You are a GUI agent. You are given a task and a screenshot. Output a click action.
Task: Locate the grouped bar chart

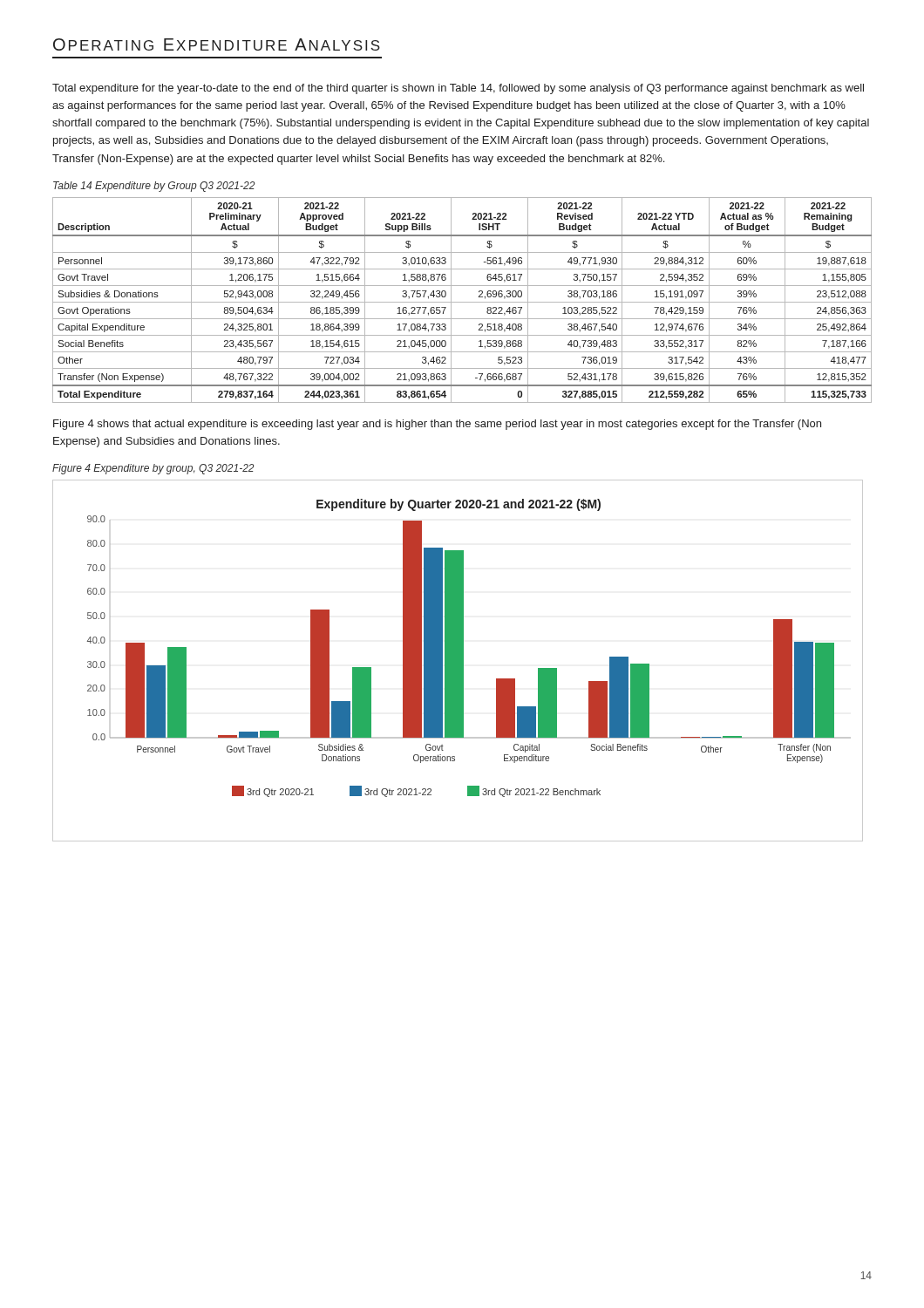point(458,661)
